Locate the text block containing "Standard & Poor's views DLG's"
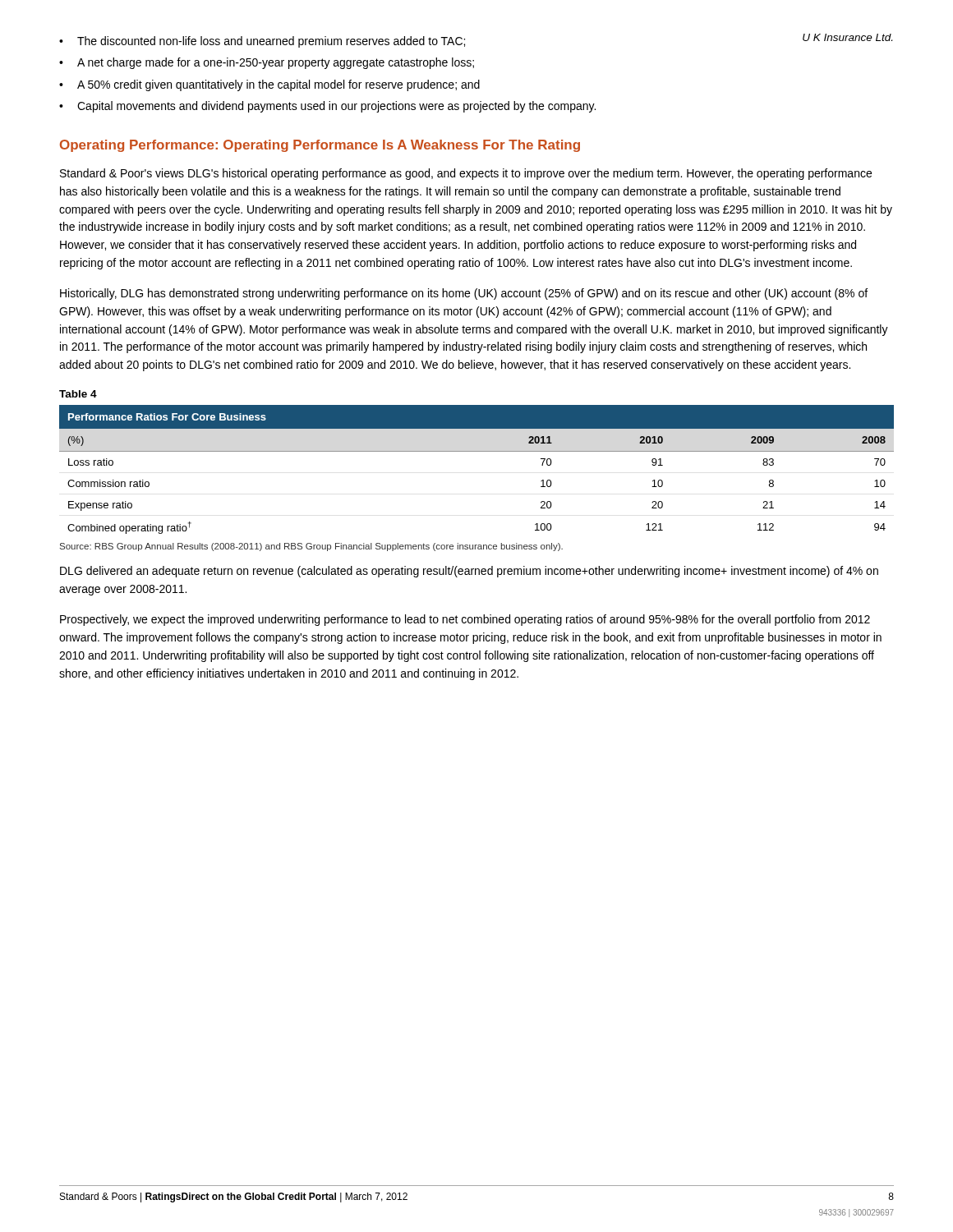Image resolution: width=953 pixels, height=1232 pixels. click(x=476, y=218)
